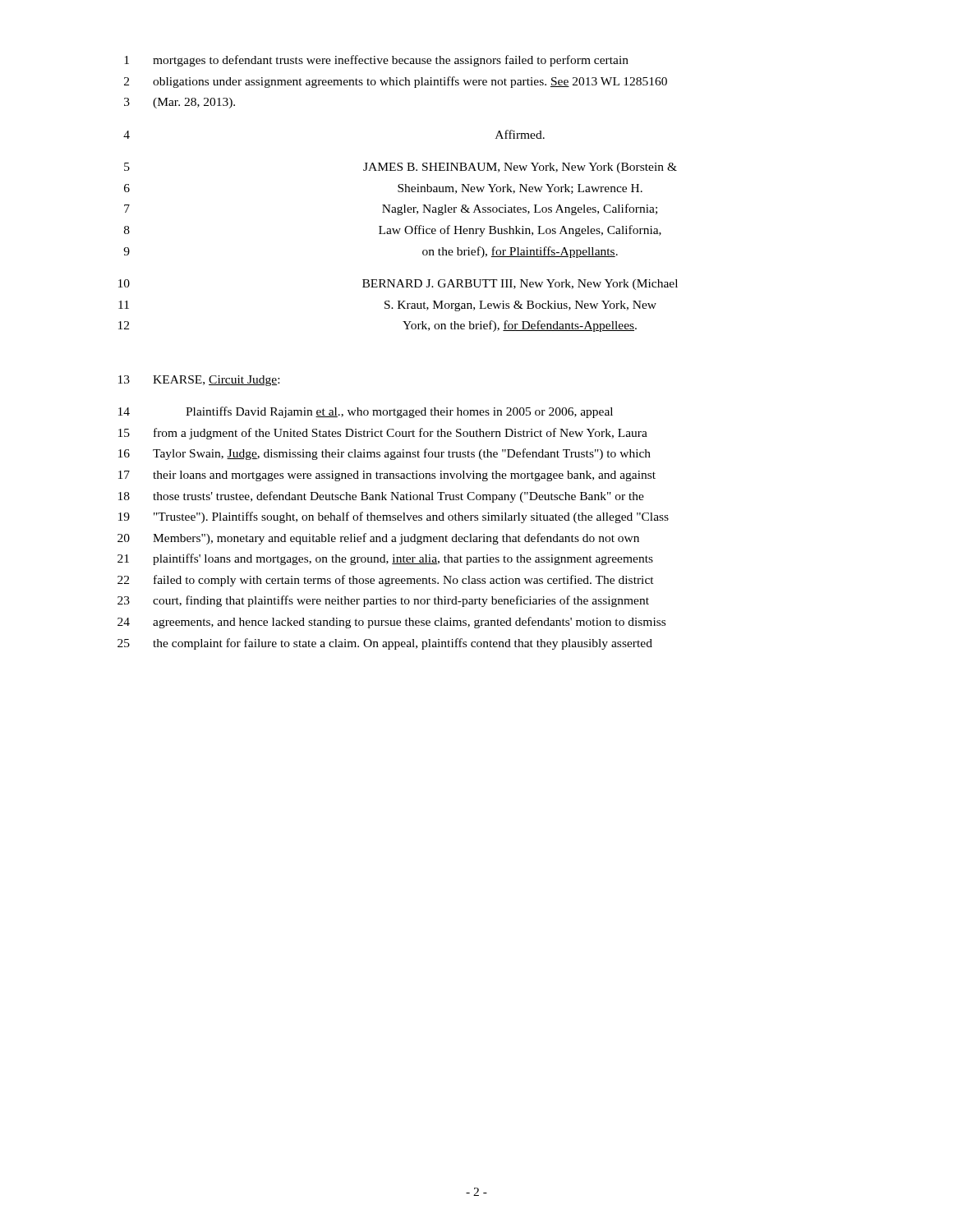Click where it says "3 (Mar. 28, 2013)."
Viewport: 953px width, 1232px height.
tap(180, 103)
